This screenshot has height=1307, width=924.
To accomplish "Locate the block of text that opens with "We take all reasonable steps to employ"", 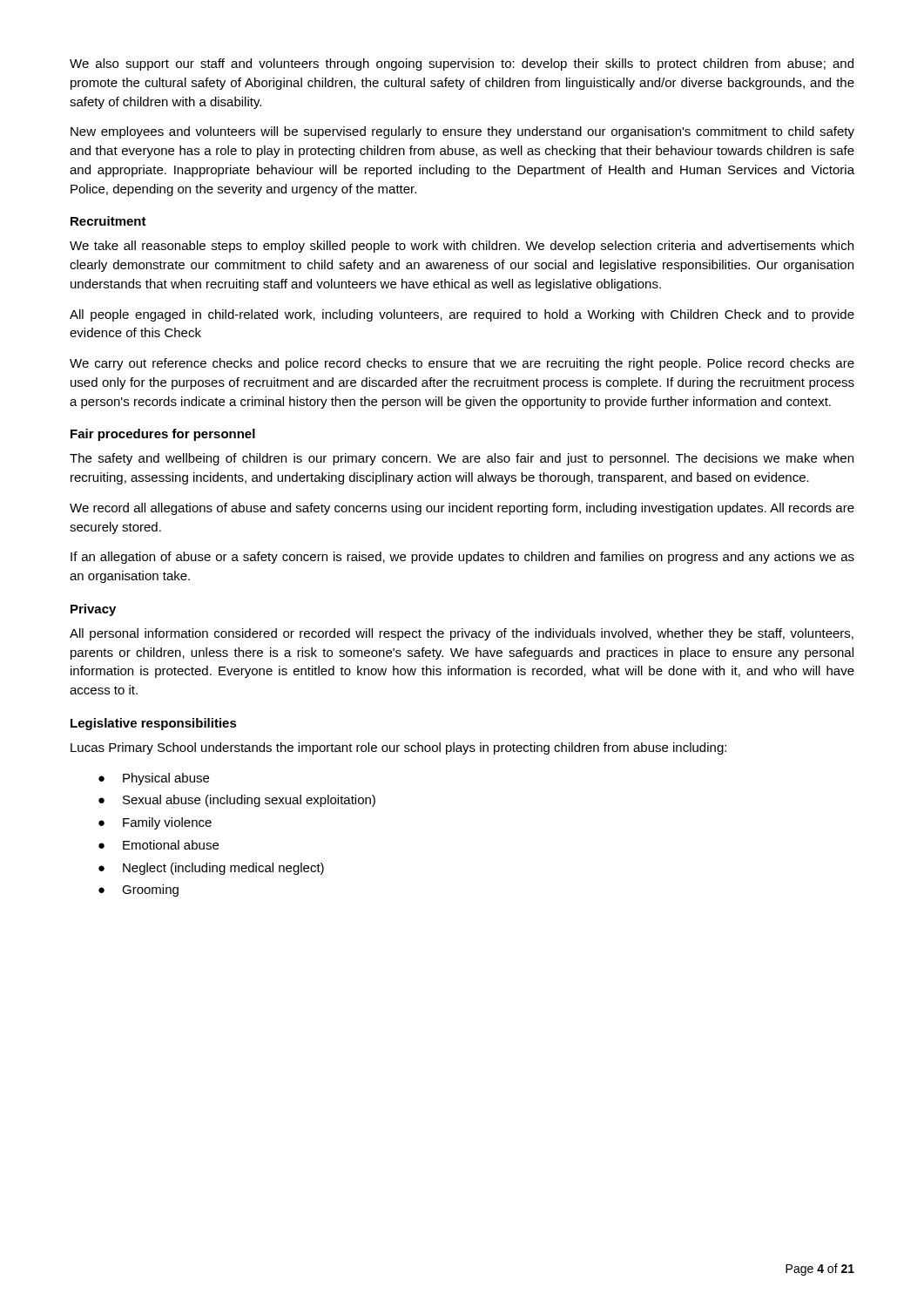I will pos(462,264).
